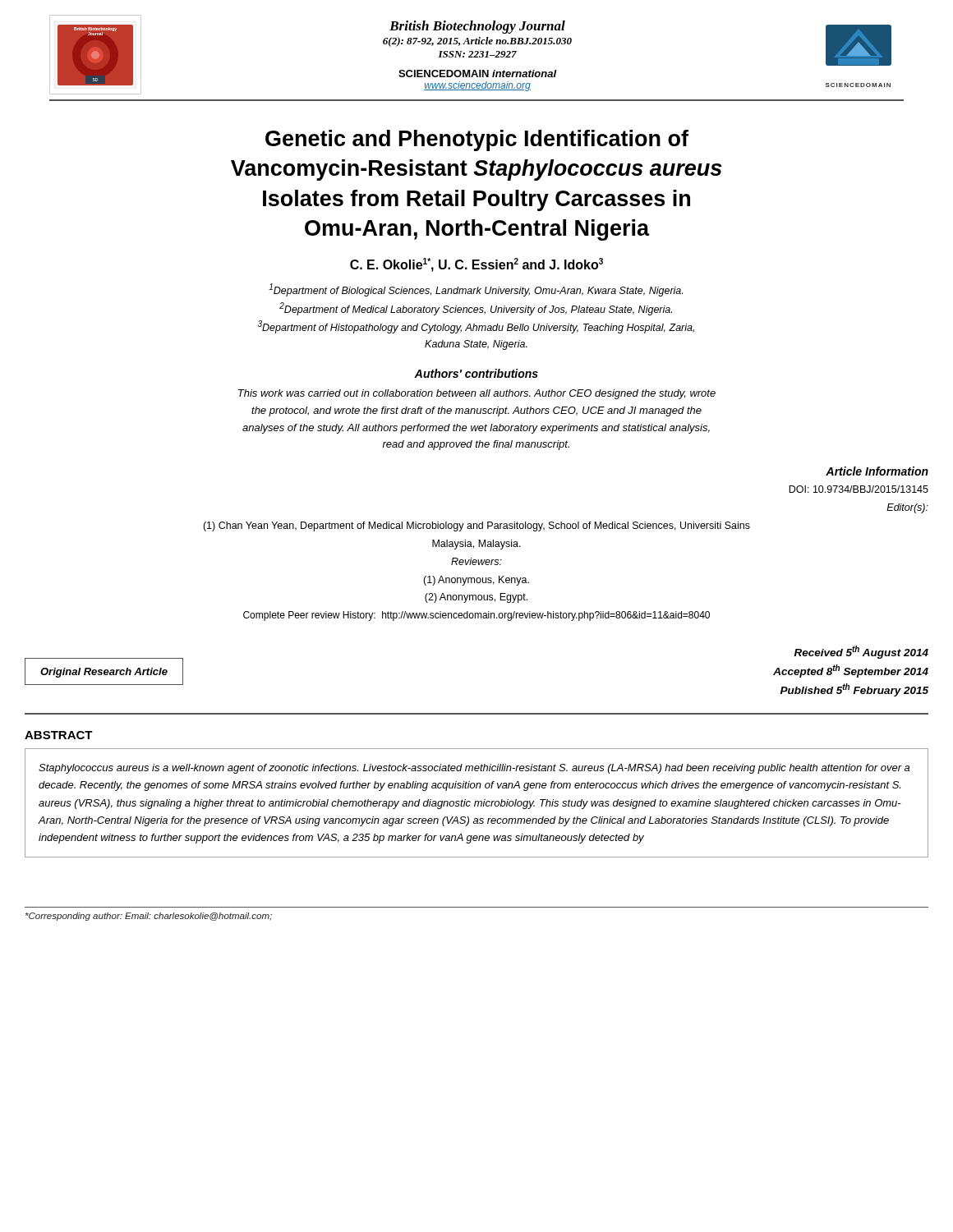Point to the text starting "C. E. Okolie1*, U. C. Essien2 and"

click(x=476, y=264)
